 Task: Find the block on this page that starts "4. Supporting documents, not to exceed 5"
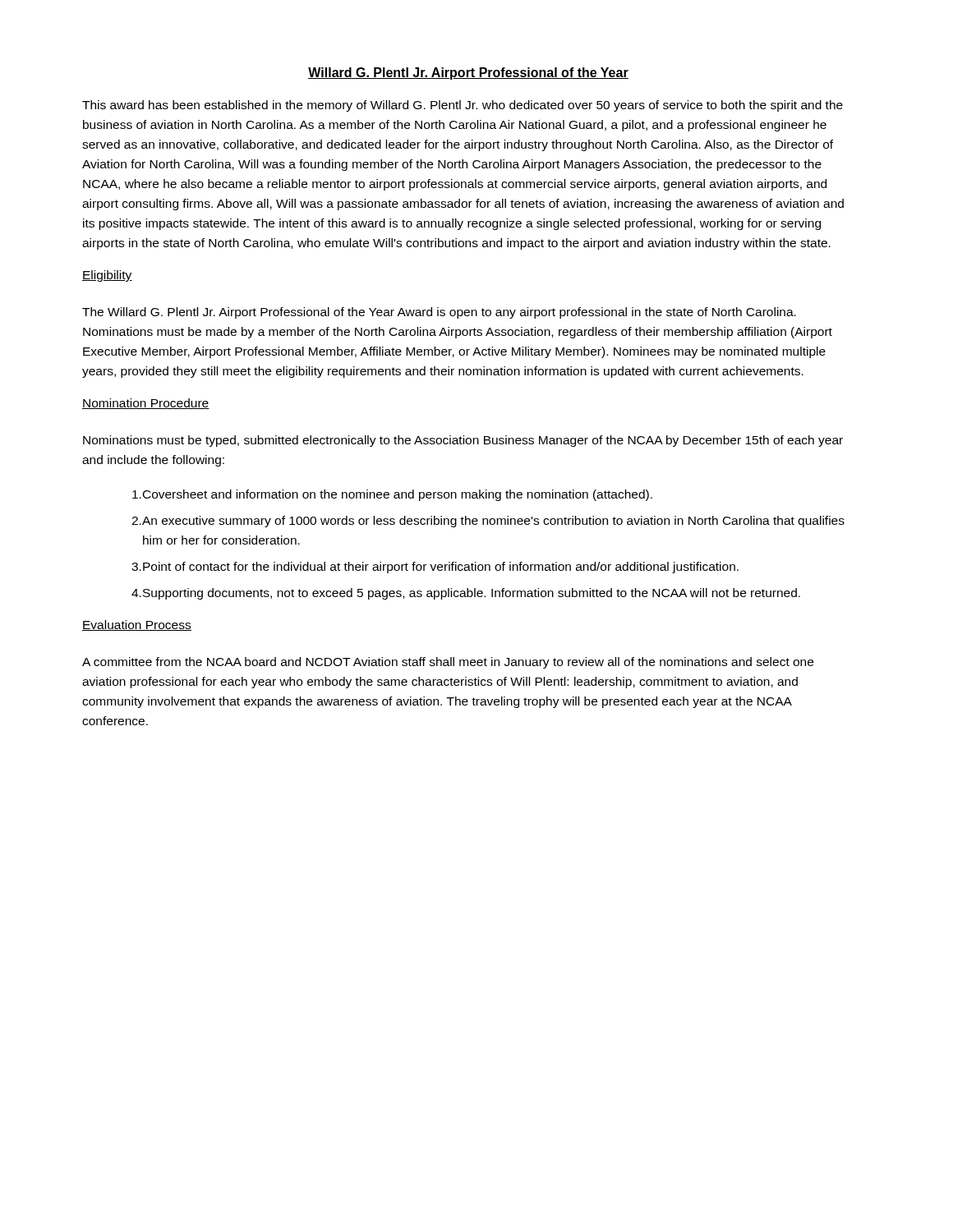tap(468, 593)
